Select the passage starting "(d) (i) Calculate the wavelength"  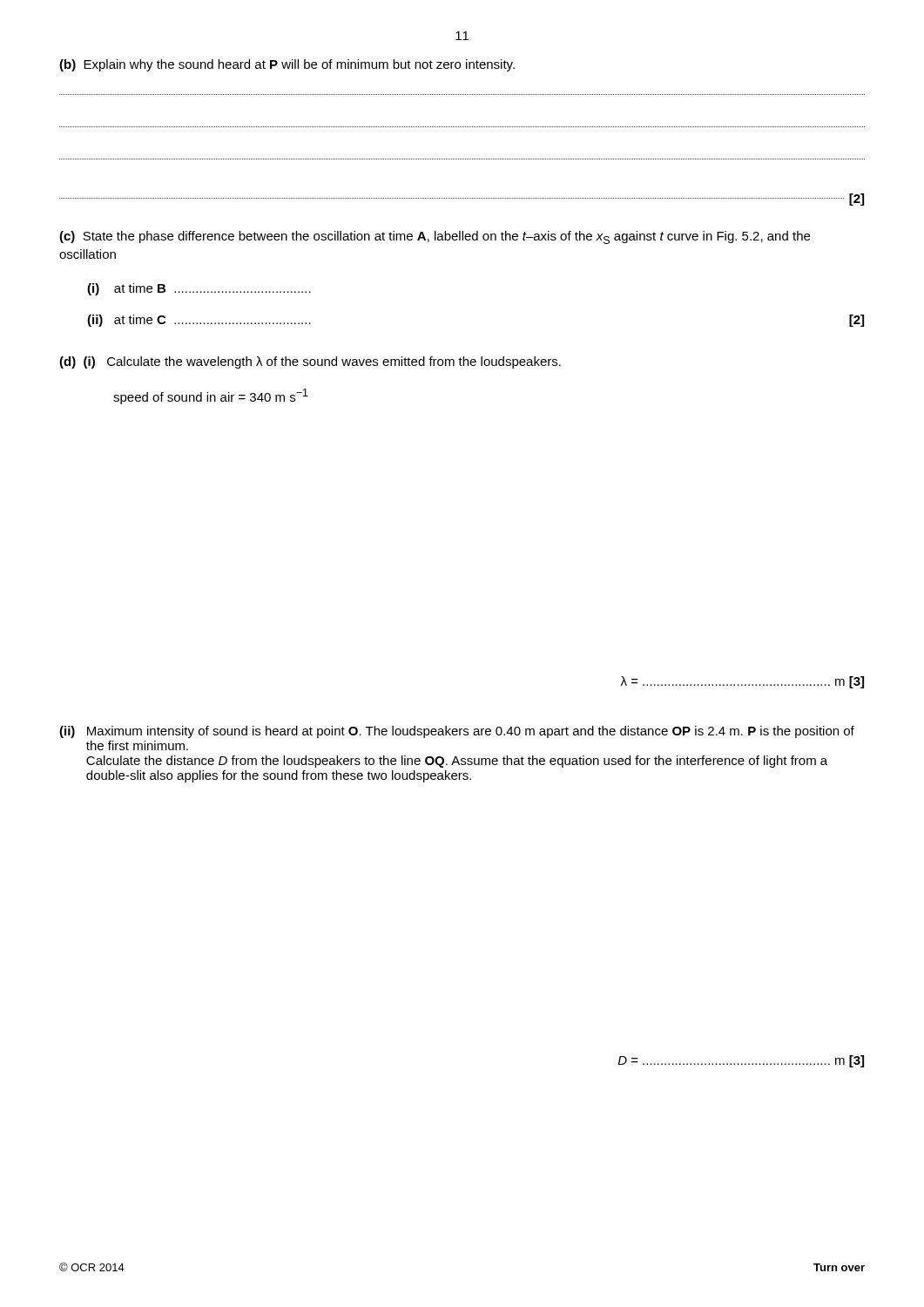pos(310,361)
